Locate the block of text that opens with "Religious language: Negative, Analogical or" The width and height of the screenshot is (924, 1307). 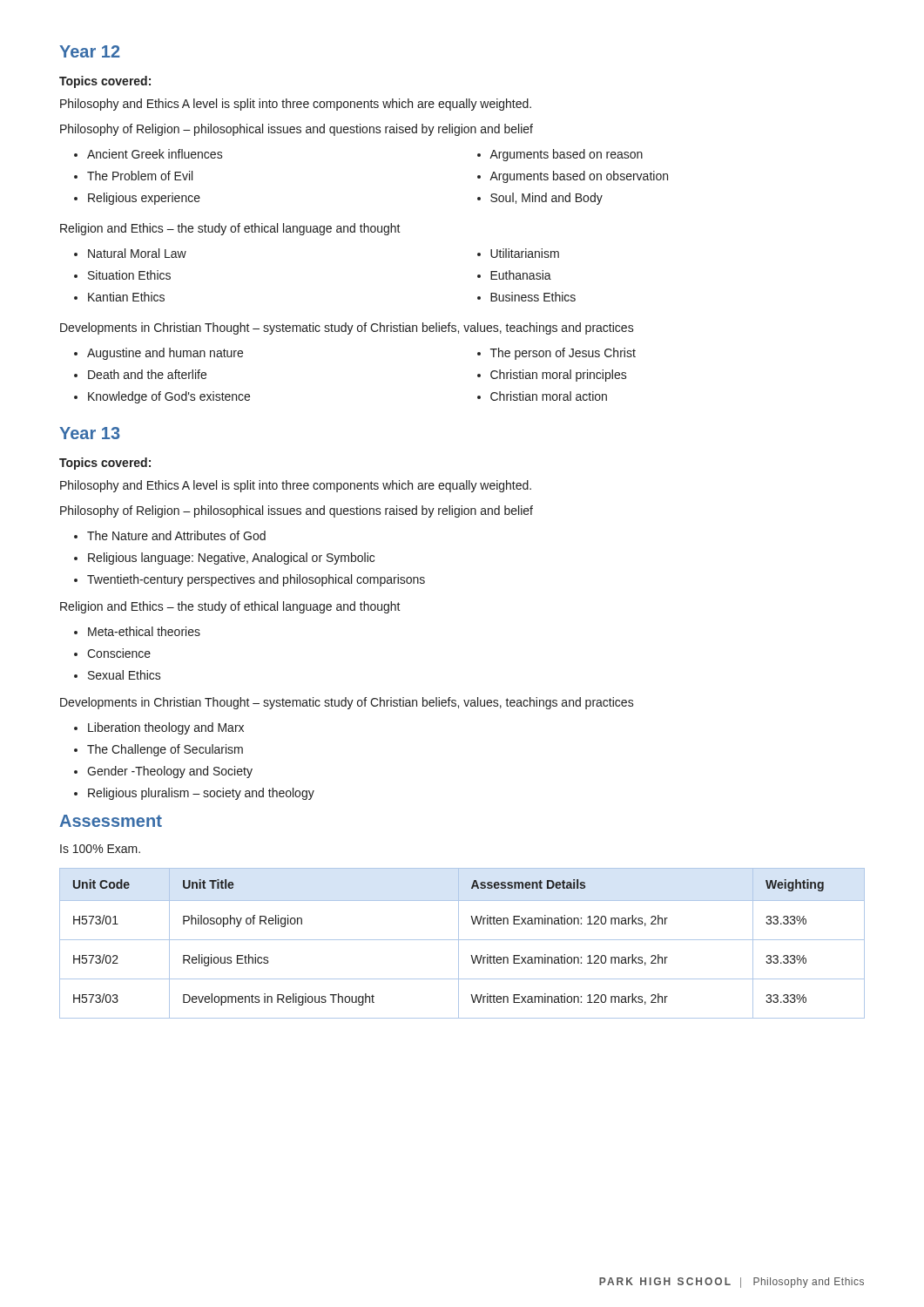(231, 558)
